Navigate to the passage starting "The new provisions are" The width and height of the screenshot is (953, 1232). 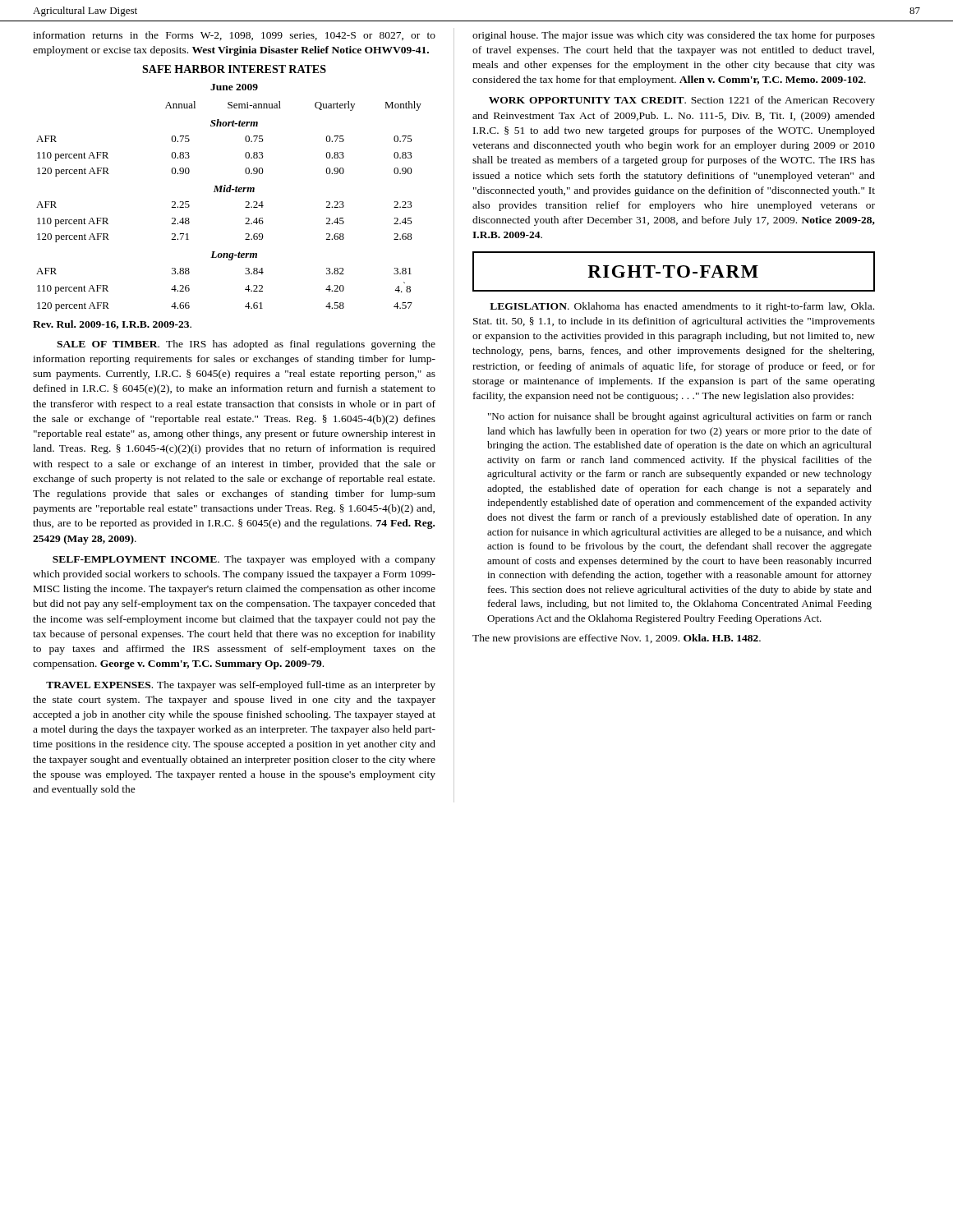617,638
